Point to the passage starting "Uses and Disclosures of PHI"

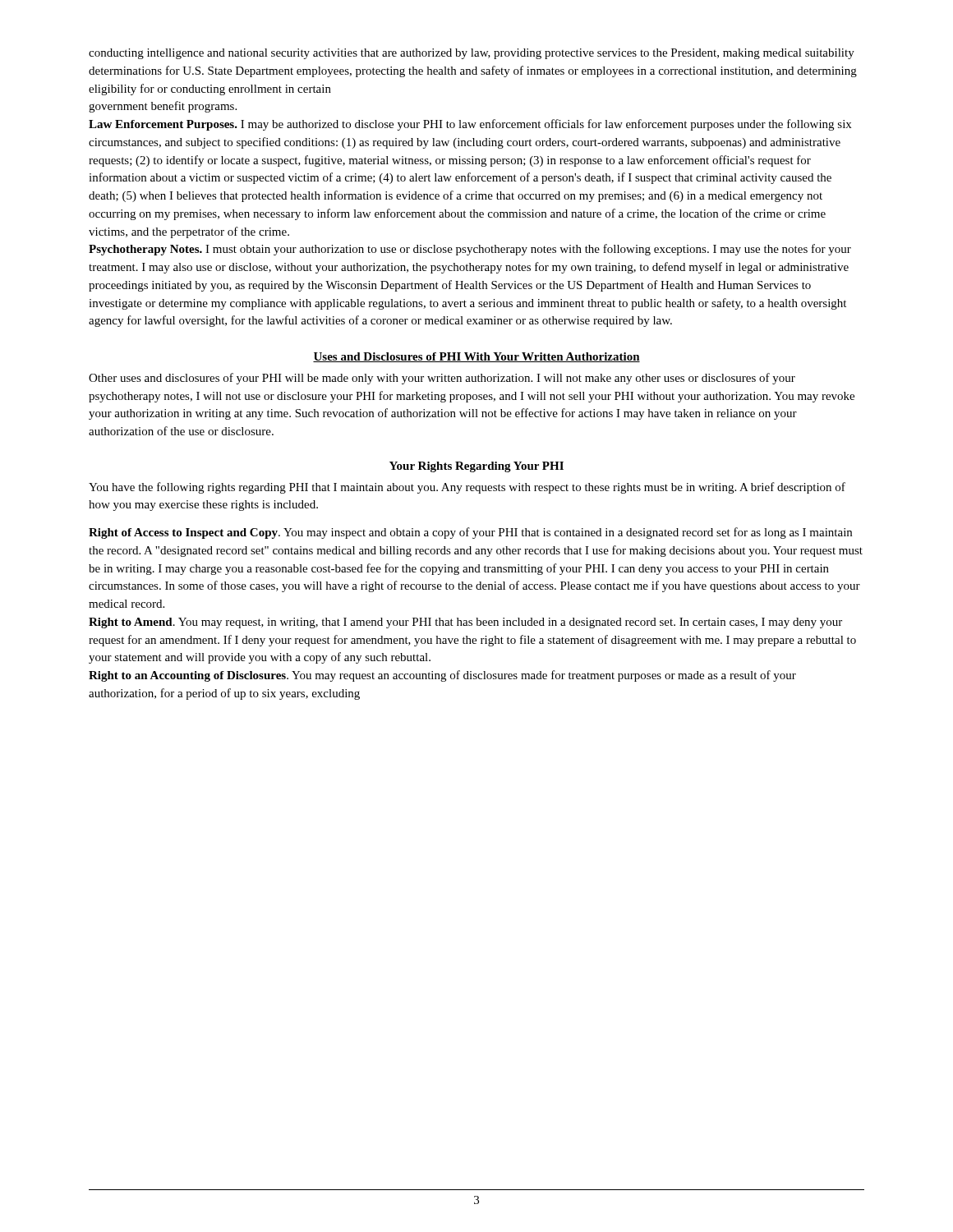476,356
